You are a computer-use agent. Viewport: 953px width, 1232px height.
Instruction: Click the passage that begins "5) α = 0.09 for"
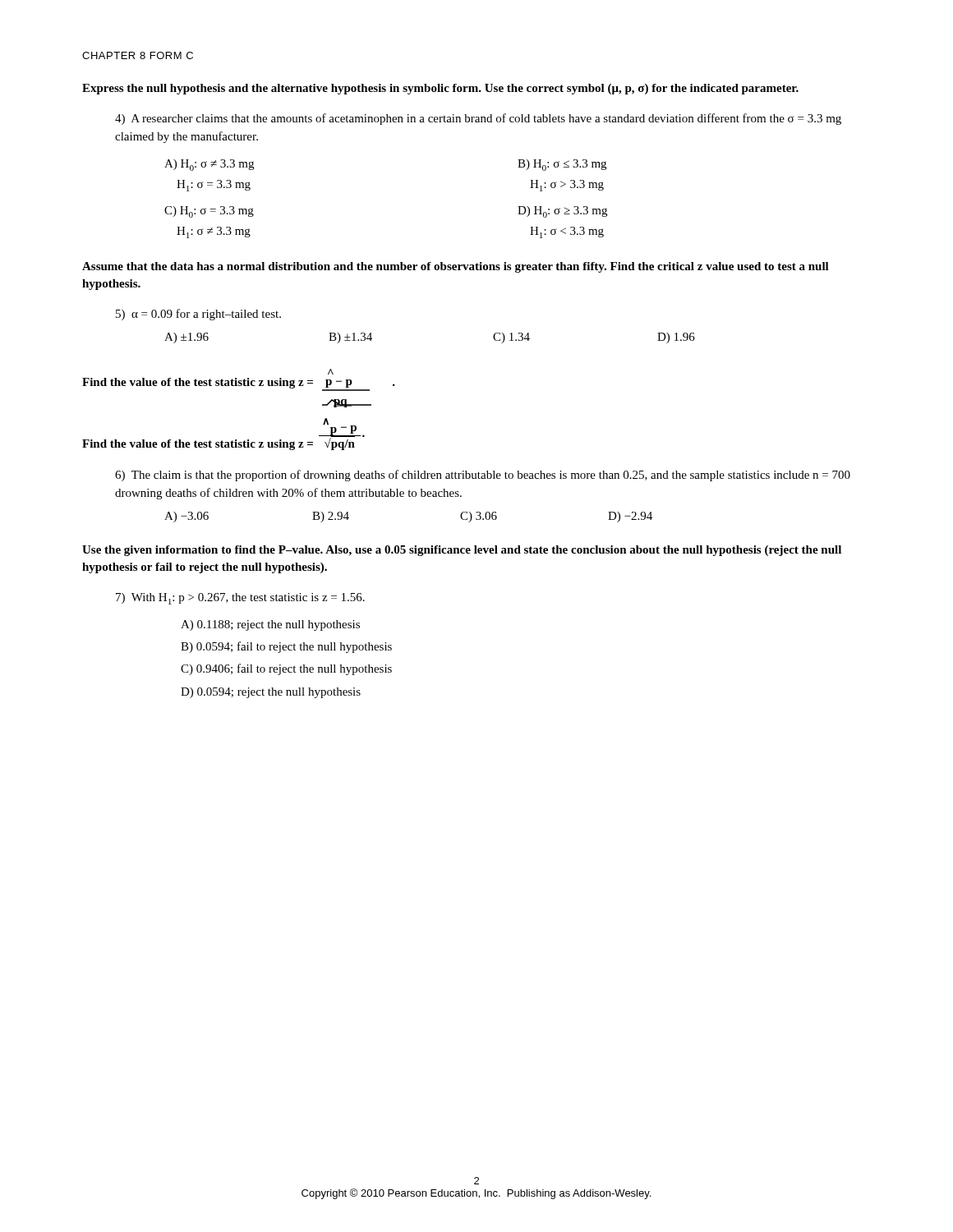click(198, 314)
